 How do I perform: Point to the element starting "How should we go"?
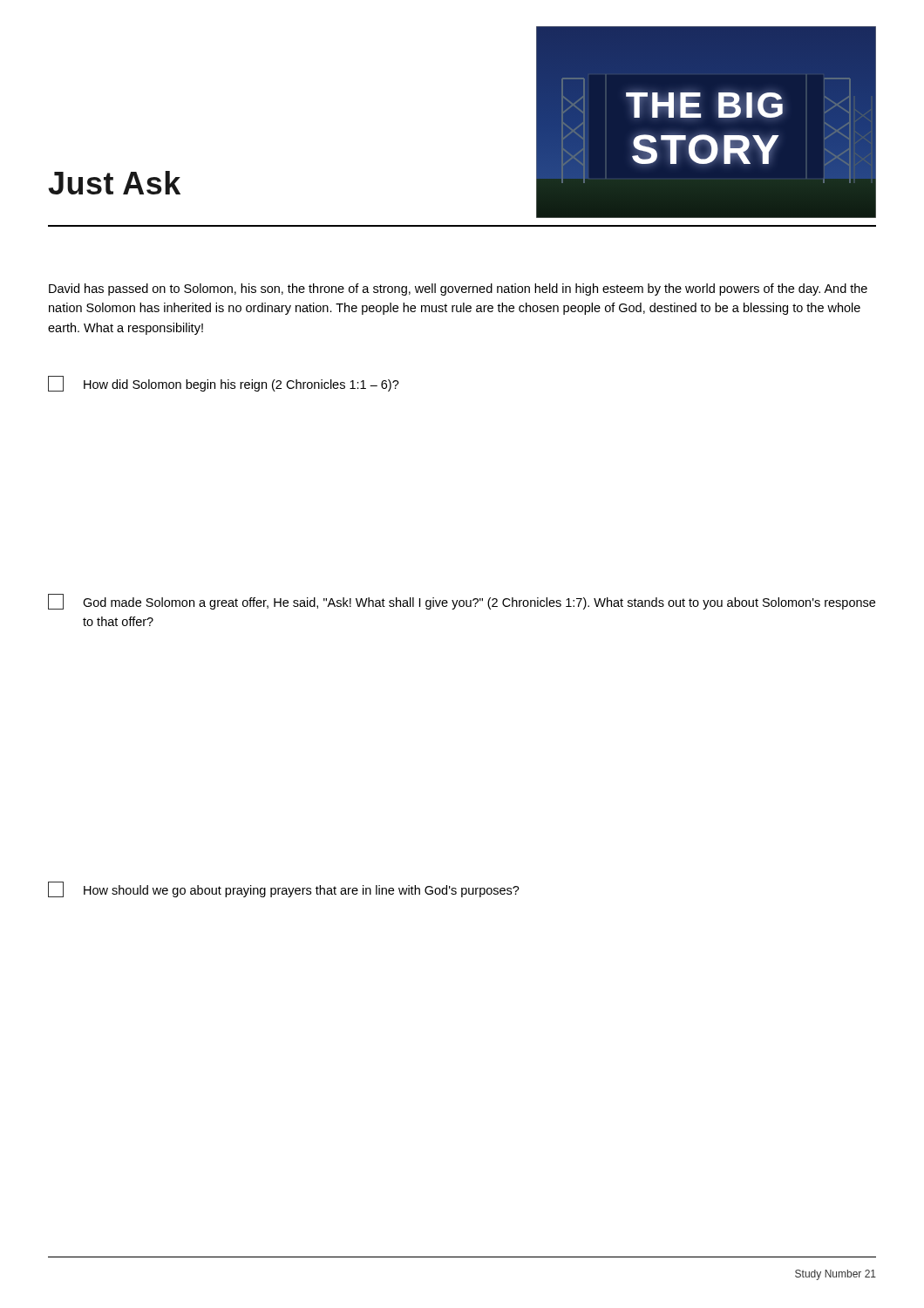click(x=284, y=890)
